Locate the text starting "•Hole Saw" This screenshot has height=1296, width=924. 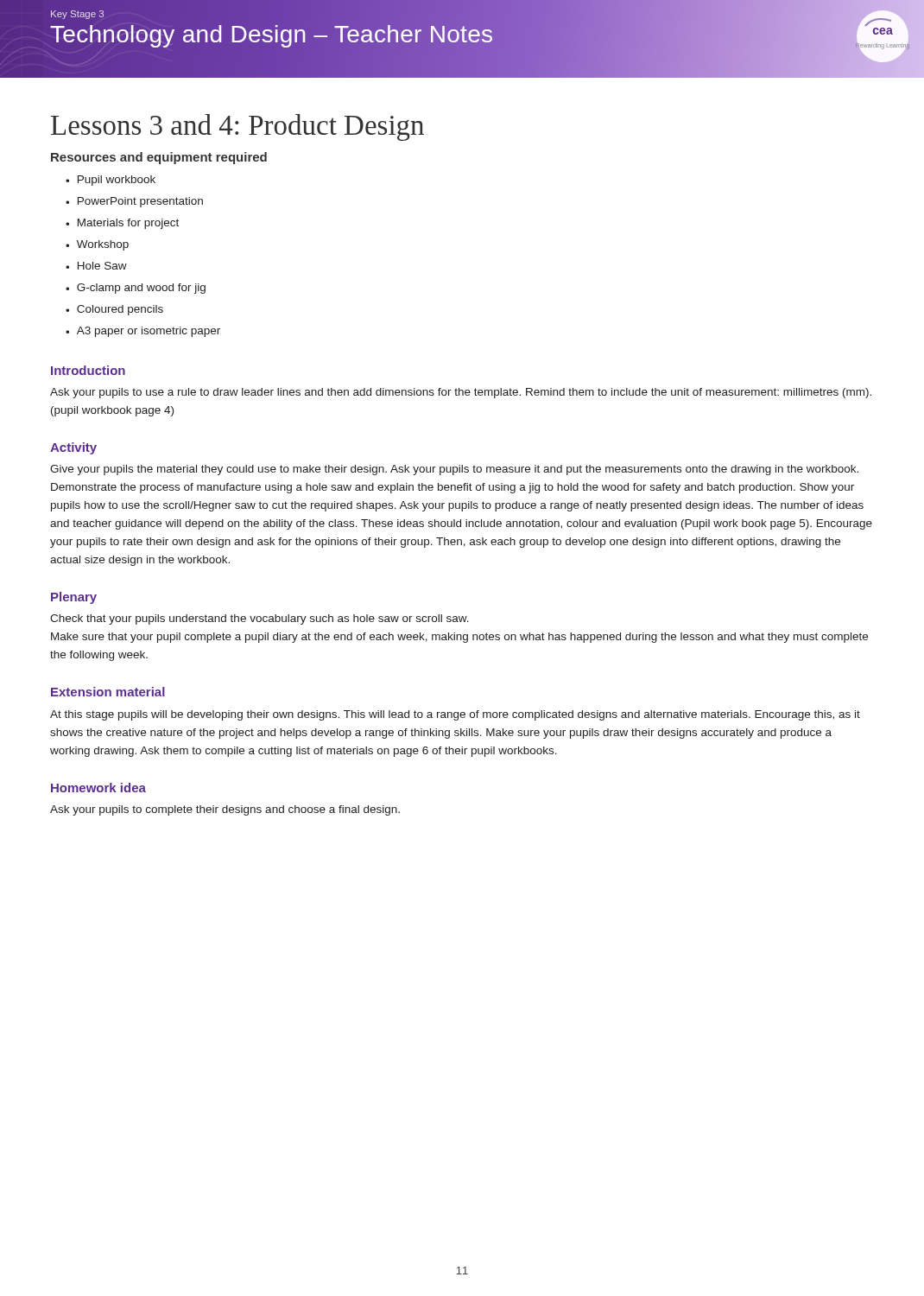(96, 267)
